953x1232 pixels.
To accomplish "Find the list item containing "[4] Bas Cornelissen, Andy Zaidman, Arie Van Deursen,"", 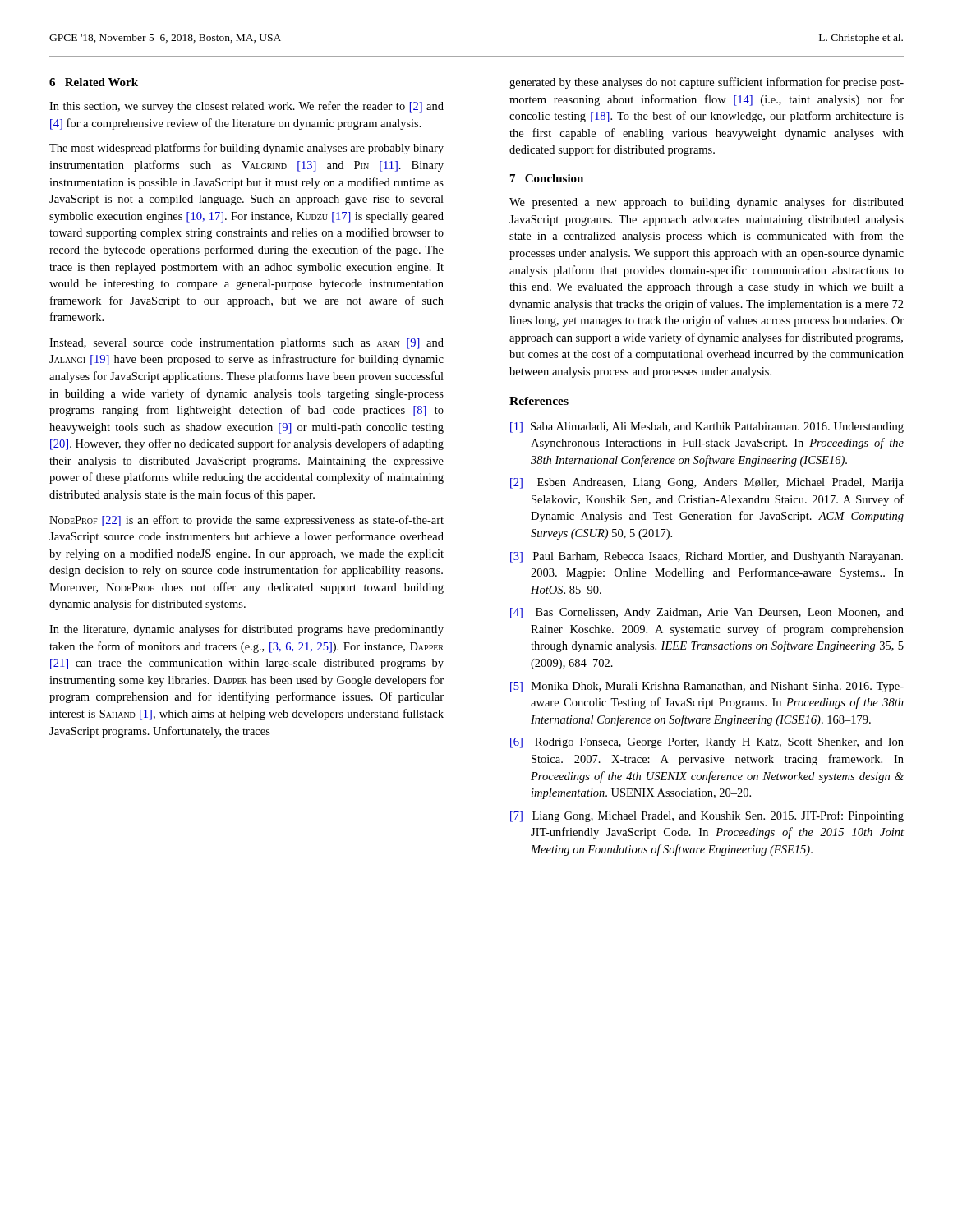I will [x=707, y=638].
